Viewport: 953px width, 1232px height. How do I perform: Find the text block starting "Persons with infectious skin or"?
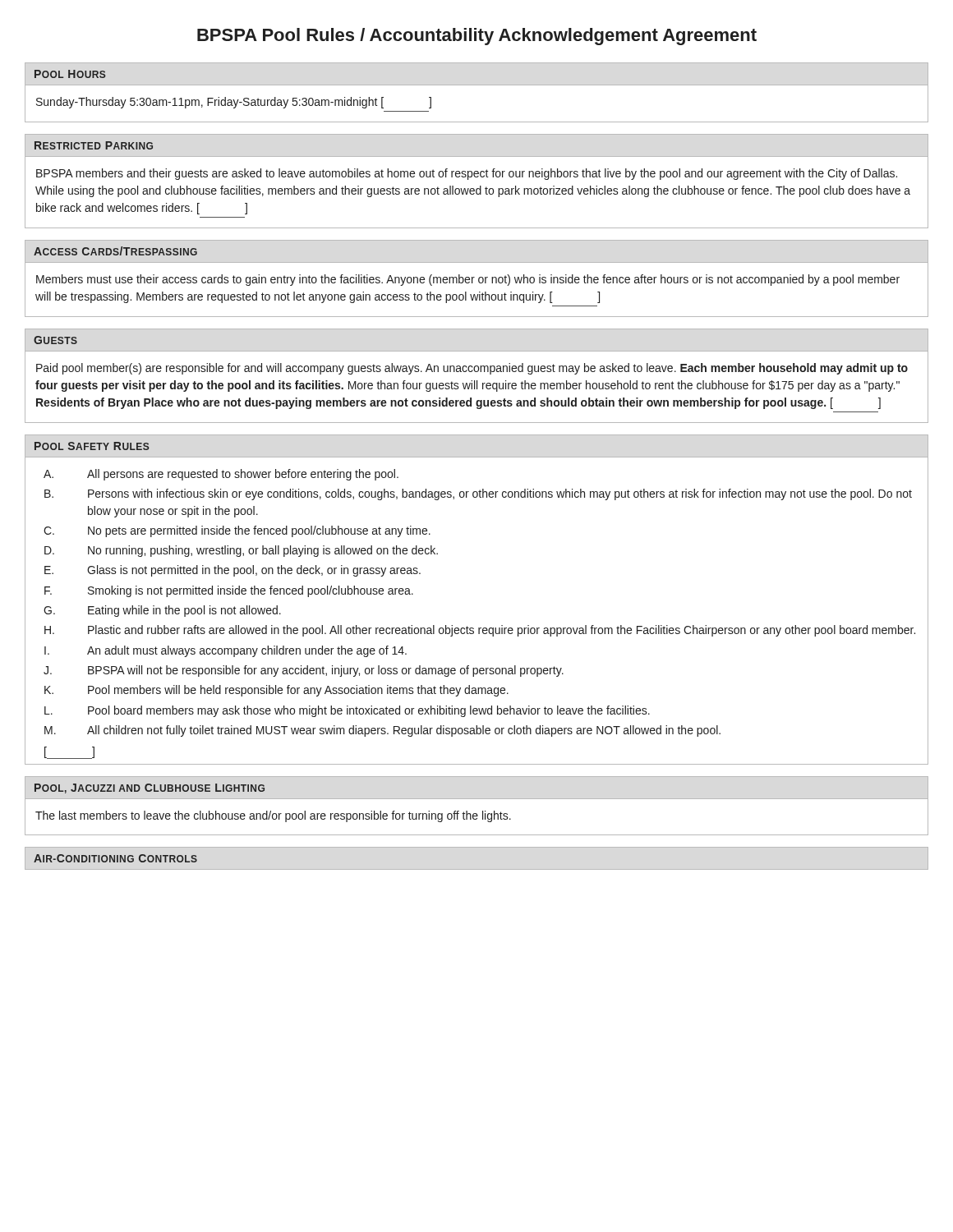499,502
